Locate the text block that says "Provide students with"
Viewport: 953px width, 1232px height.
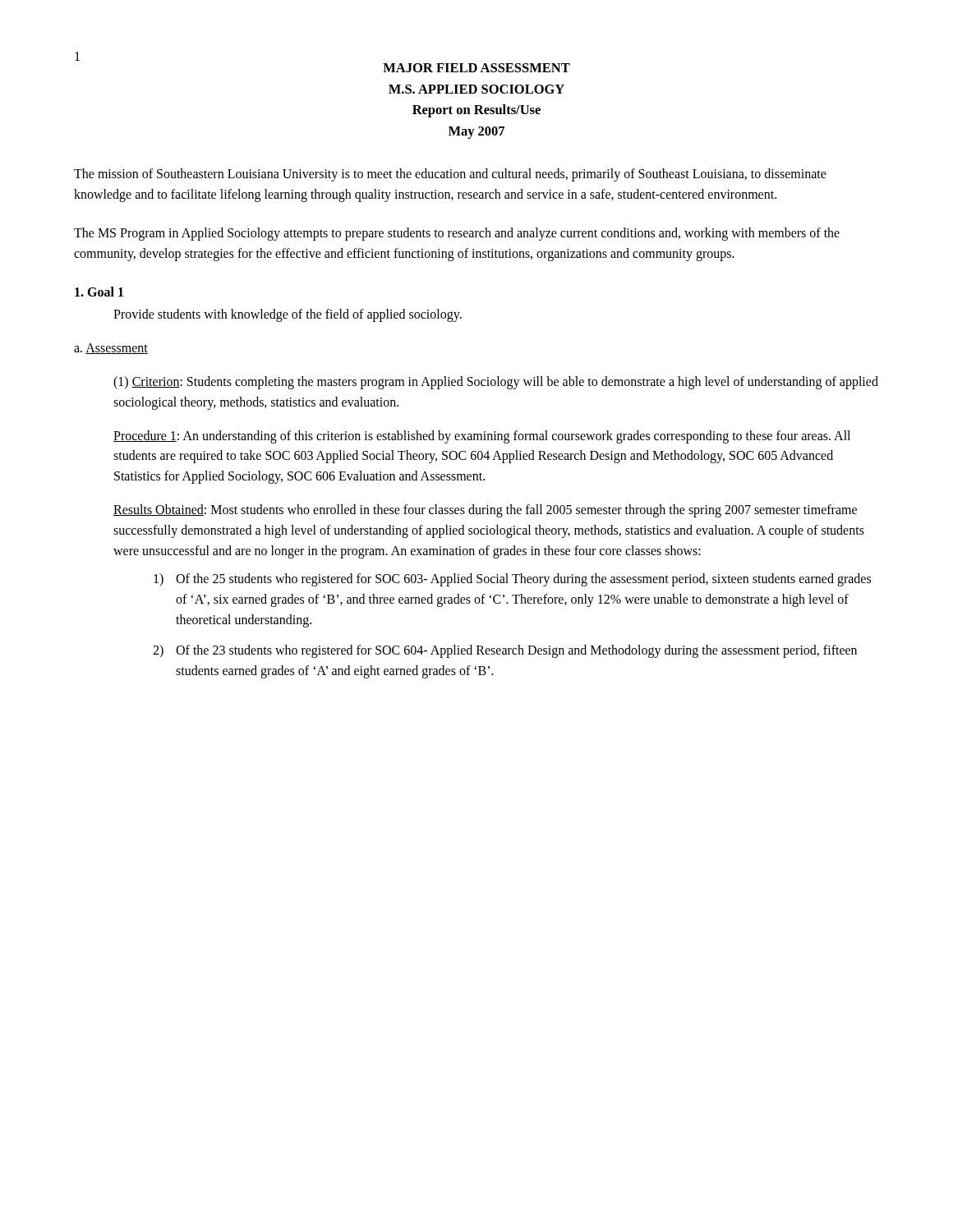(288, 315)
